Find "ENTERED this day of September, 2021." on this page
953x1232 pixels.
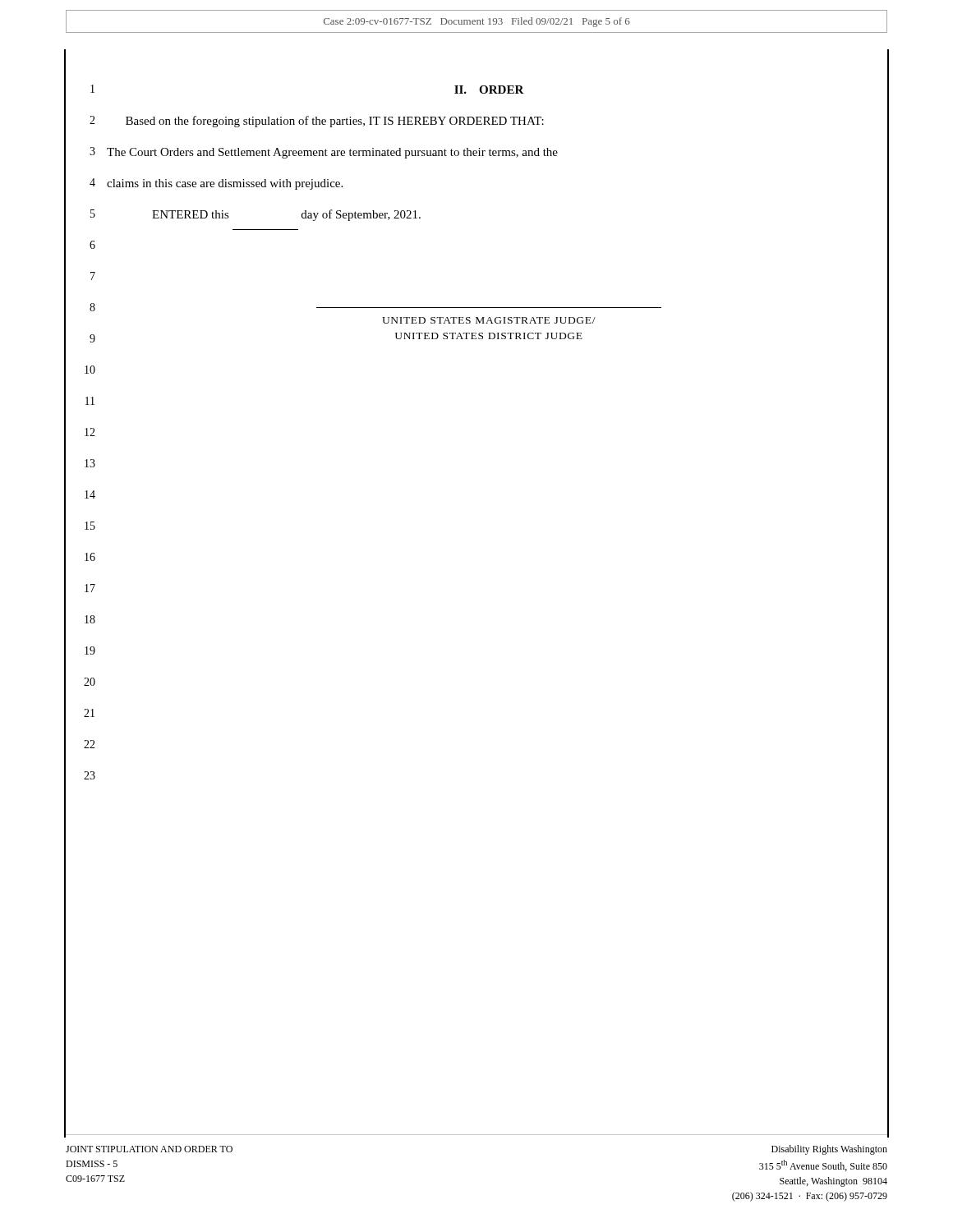pyautogui.click(x=287, y=219)
